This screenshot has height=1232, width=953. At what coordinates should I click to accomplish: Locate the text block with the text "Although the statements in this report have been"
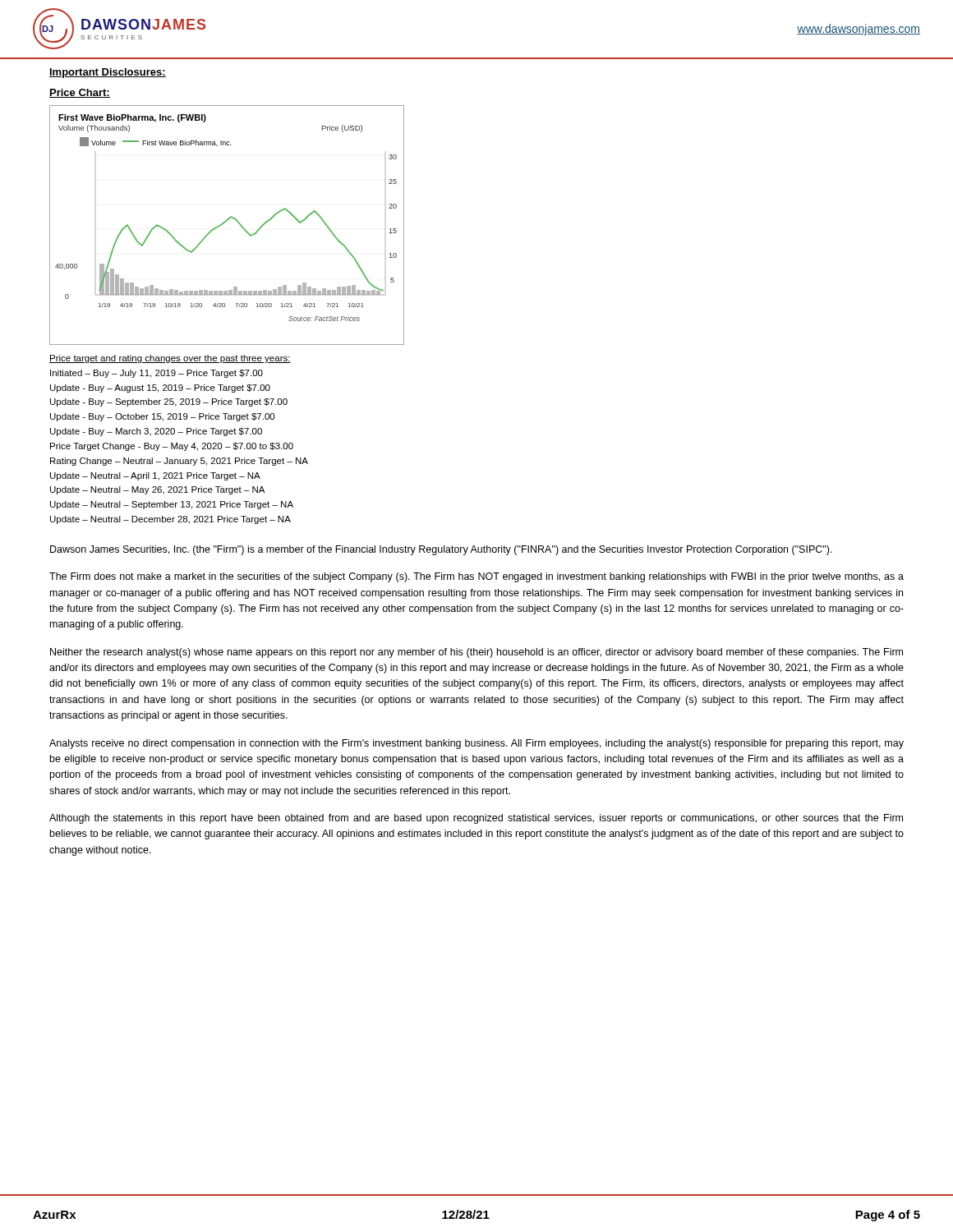click(476, 834)
